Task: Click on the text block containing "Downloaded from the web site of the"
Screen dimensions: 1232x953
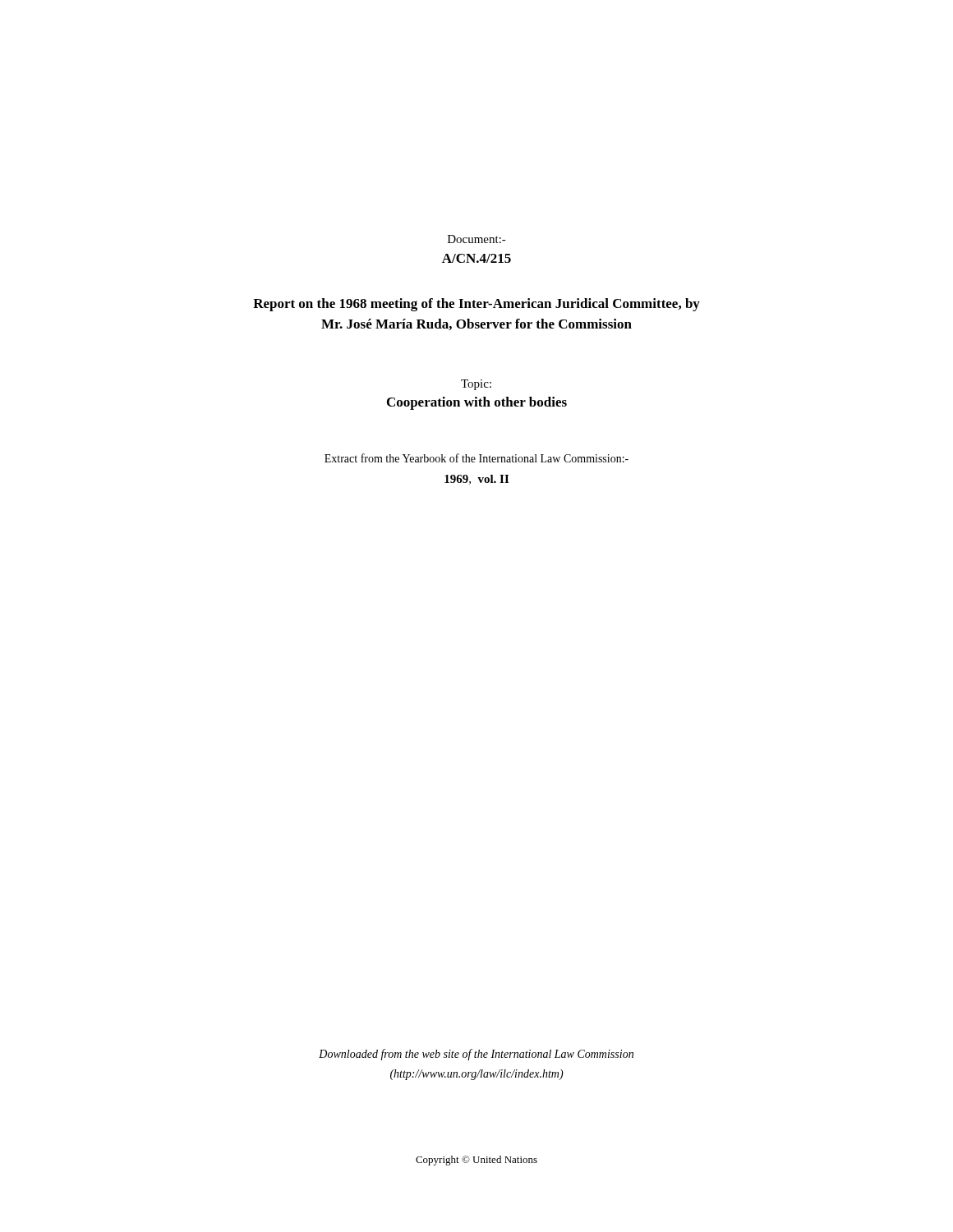Action: (476, 1064)
